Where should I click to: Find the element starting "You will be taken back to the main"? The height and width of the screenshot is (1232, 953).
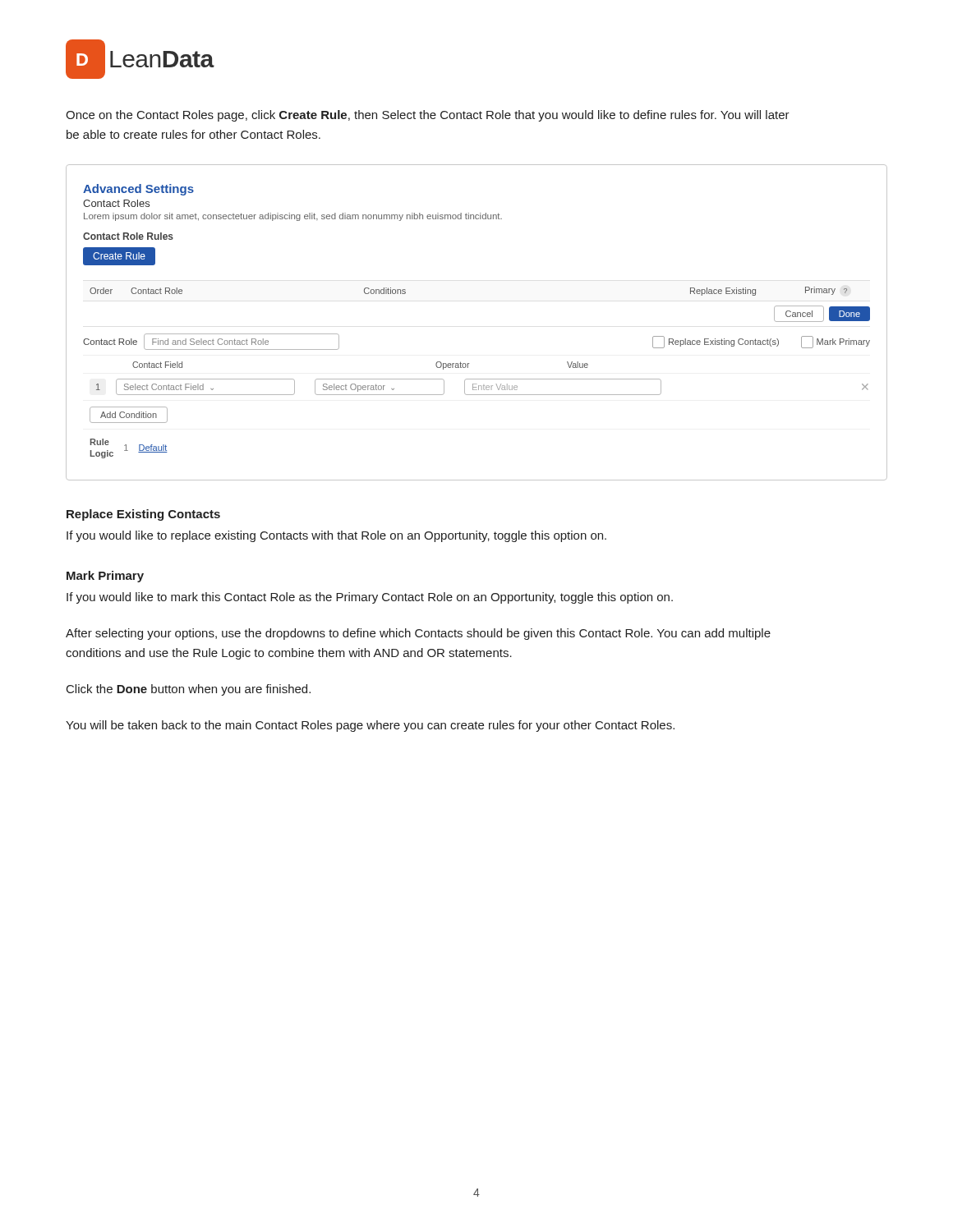(371, 724)
